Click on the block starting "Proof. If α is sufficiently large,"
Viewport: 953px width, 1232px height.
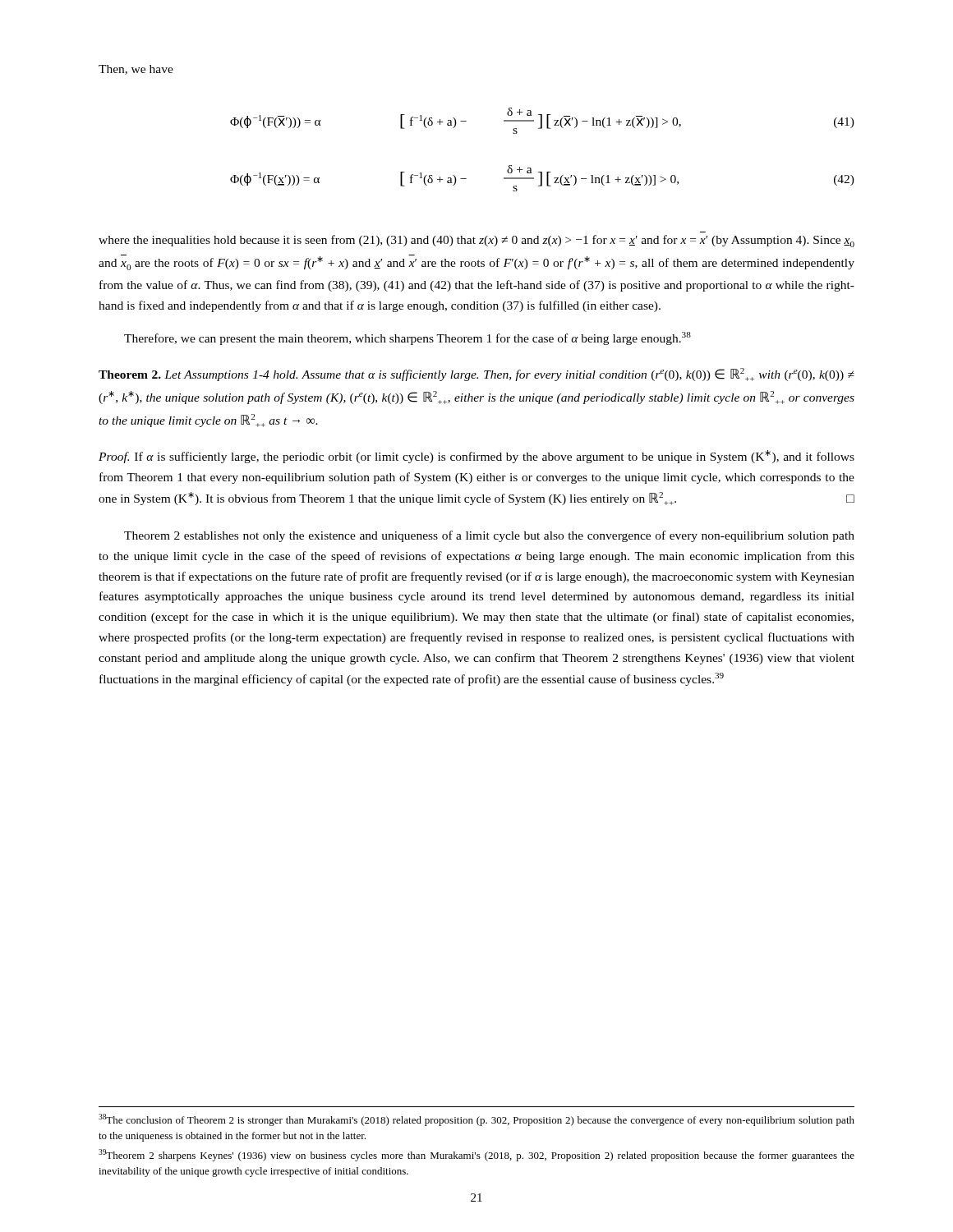click(x=476, y=478)
